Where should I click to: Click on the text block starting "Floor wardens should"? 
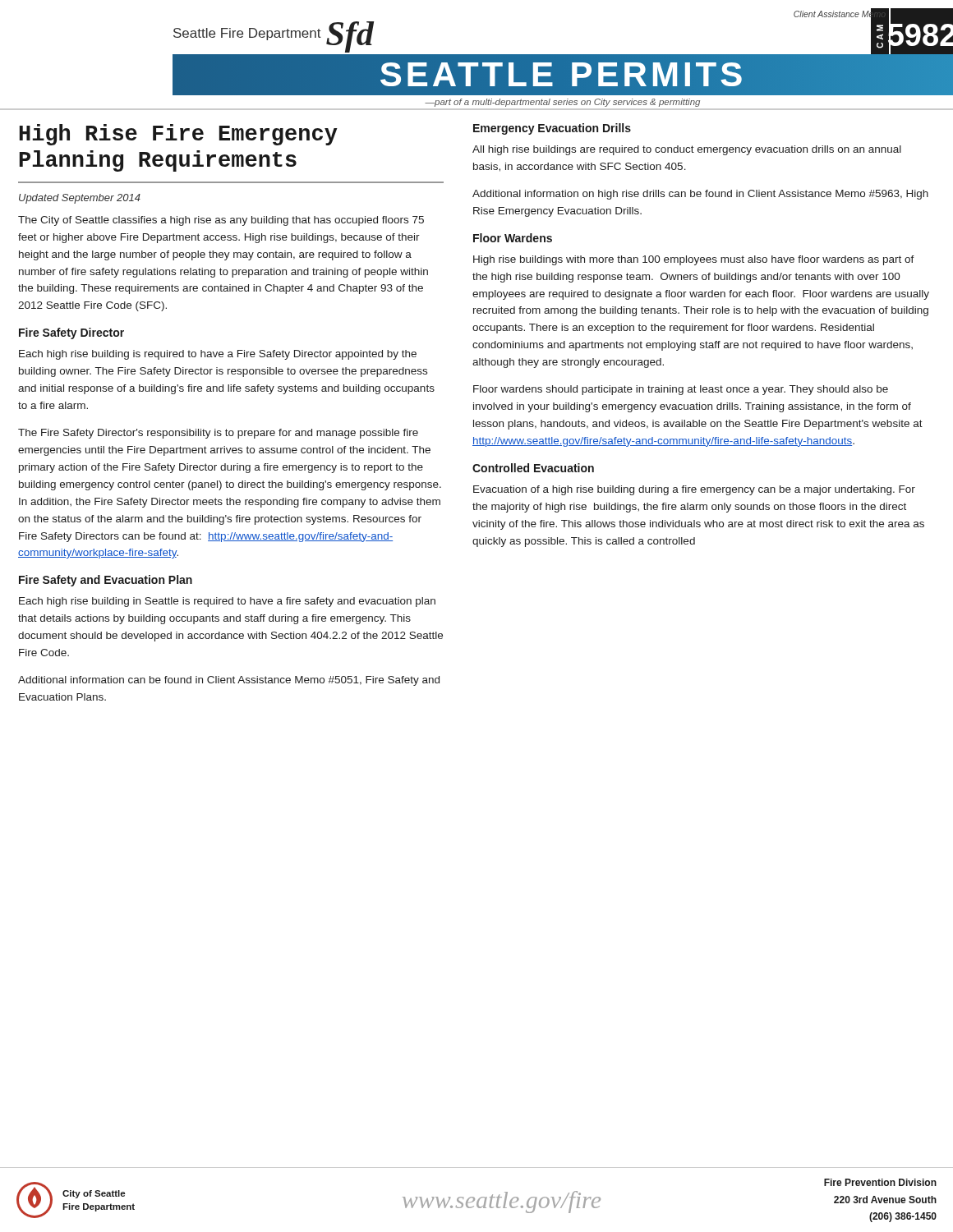click(697, 415)
